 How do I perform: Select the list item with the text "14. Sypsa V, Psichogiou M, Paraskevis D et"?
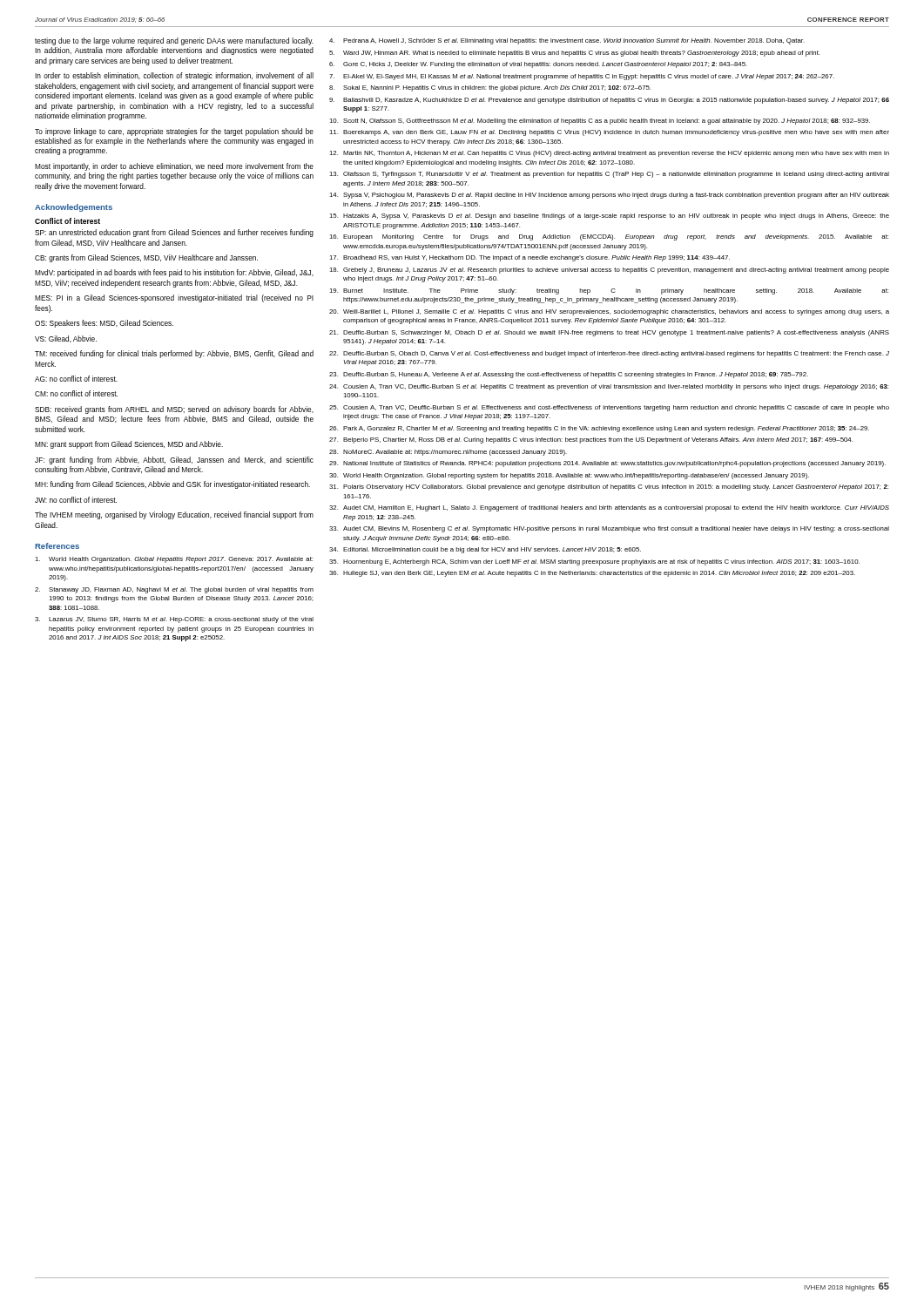609,200
